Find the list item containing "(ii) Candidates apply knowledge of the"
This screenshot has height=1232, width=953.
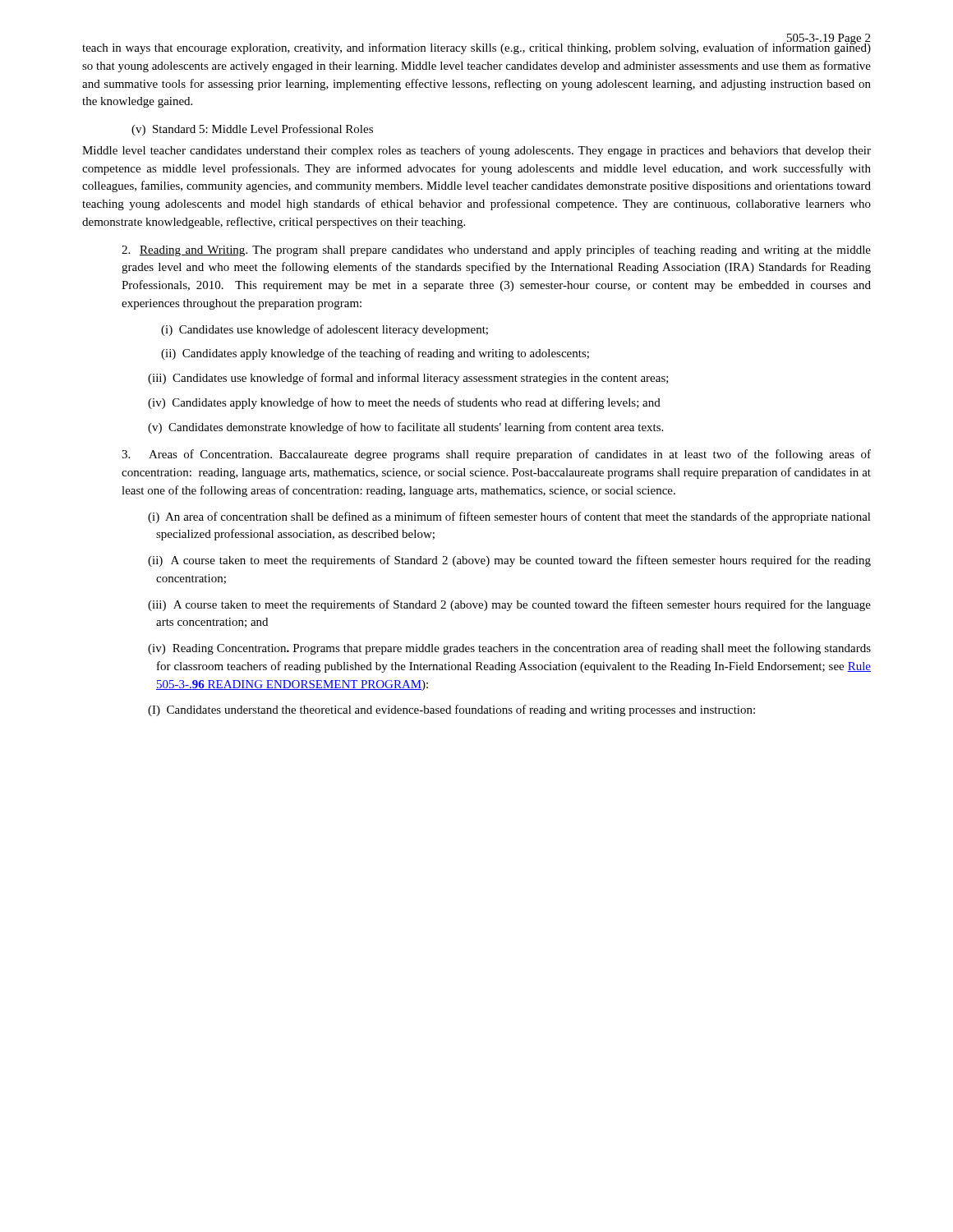click(x=516, y=354)
